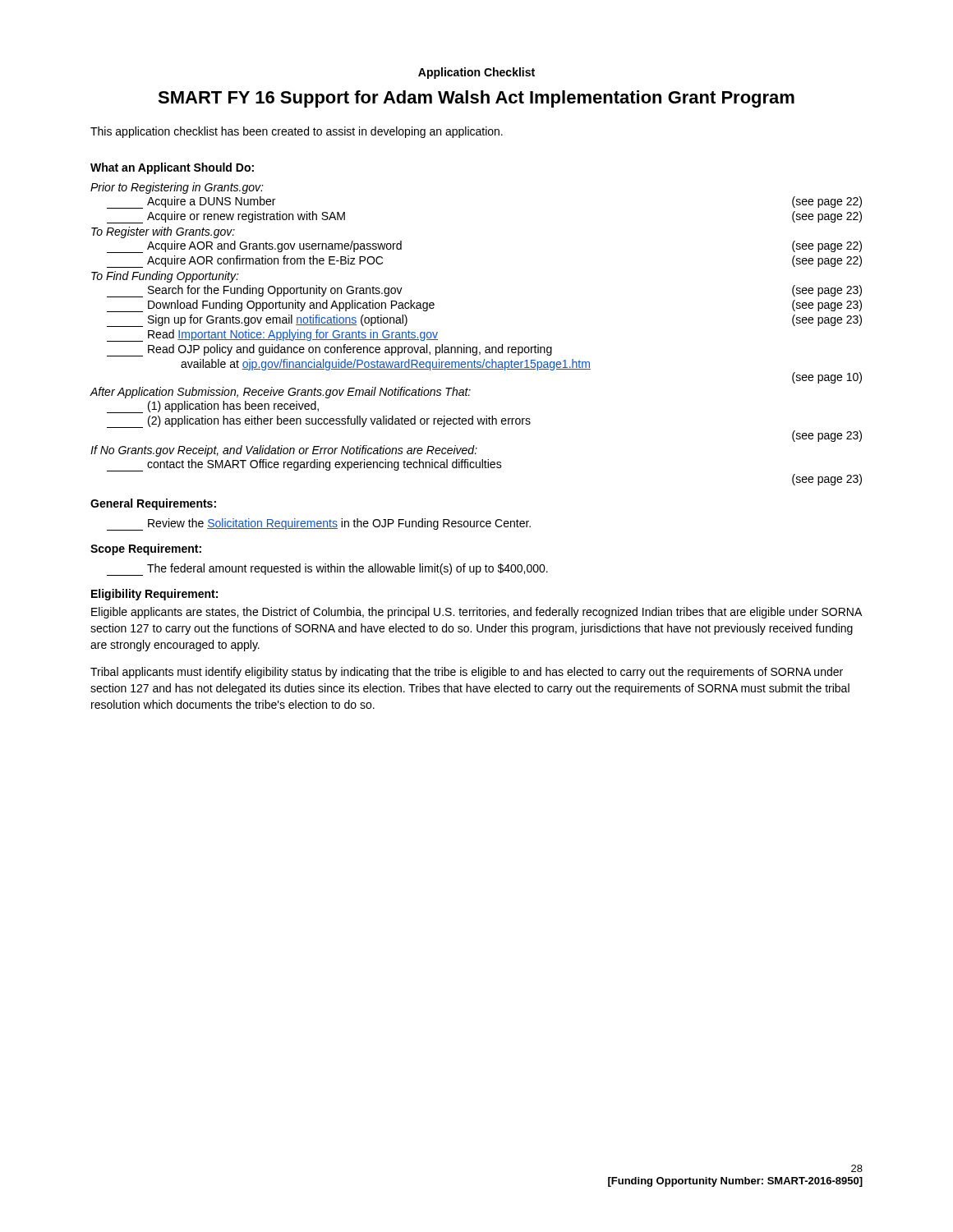Click where it says "Prior to Registering in Grants.gov:"
This screenshot has width=953, height=1232.
[x=177, y=187]
